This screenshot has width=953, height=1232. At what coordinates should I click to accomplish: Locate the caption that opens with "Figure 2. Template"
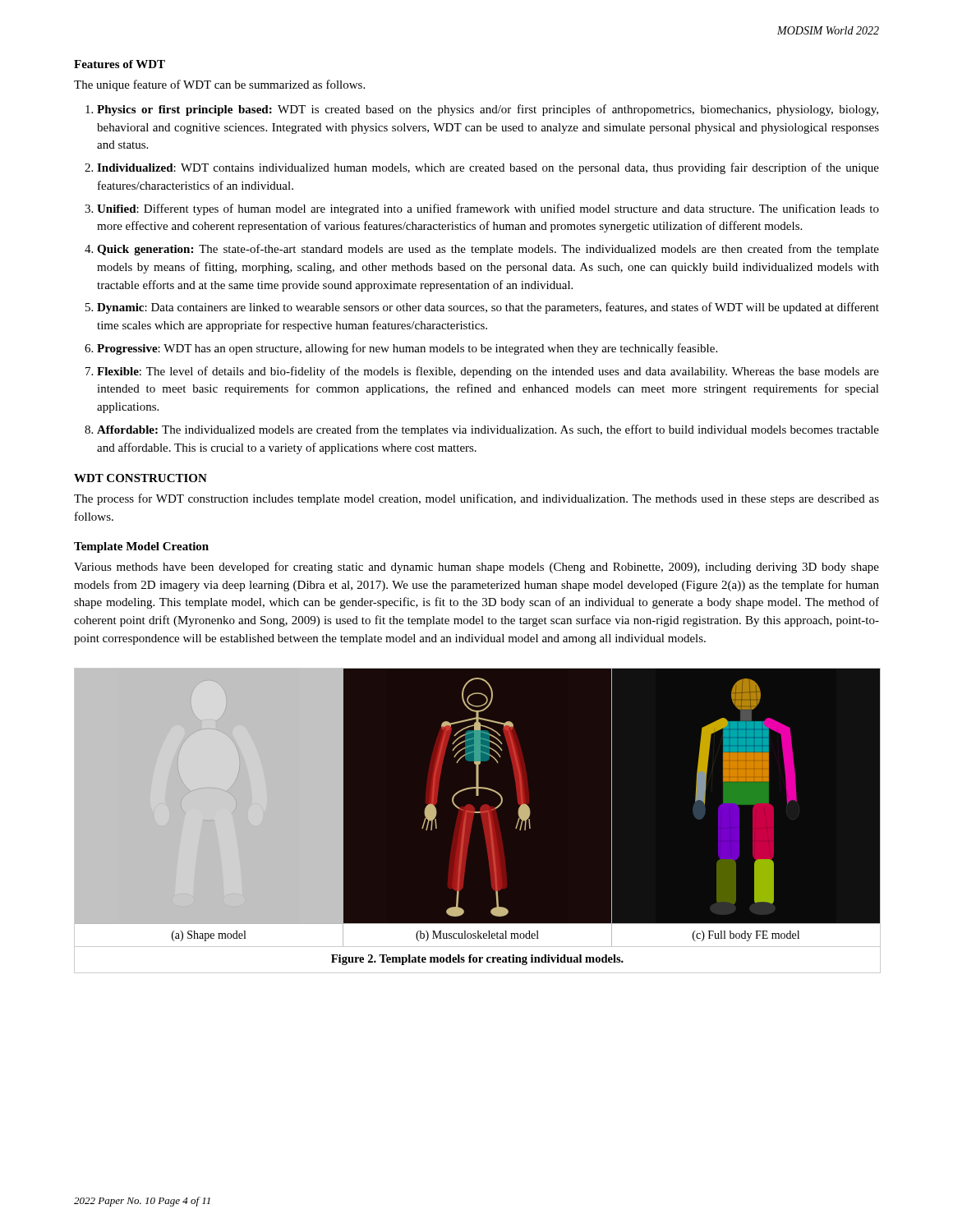pos(477,958)
